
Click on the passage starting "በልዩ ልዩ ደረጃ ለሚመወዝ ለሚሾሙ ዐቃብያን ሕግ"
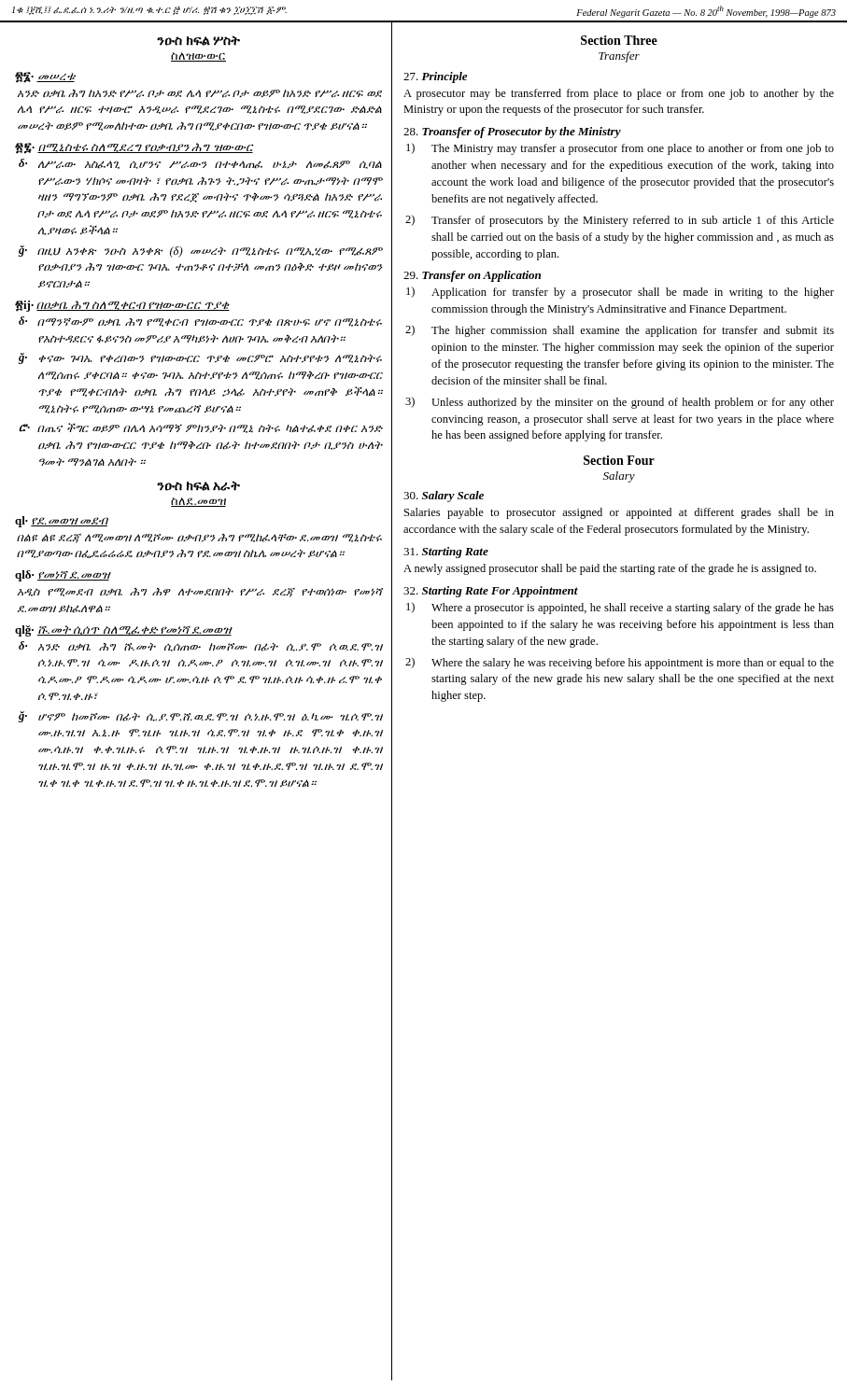[x=199, y=545]
